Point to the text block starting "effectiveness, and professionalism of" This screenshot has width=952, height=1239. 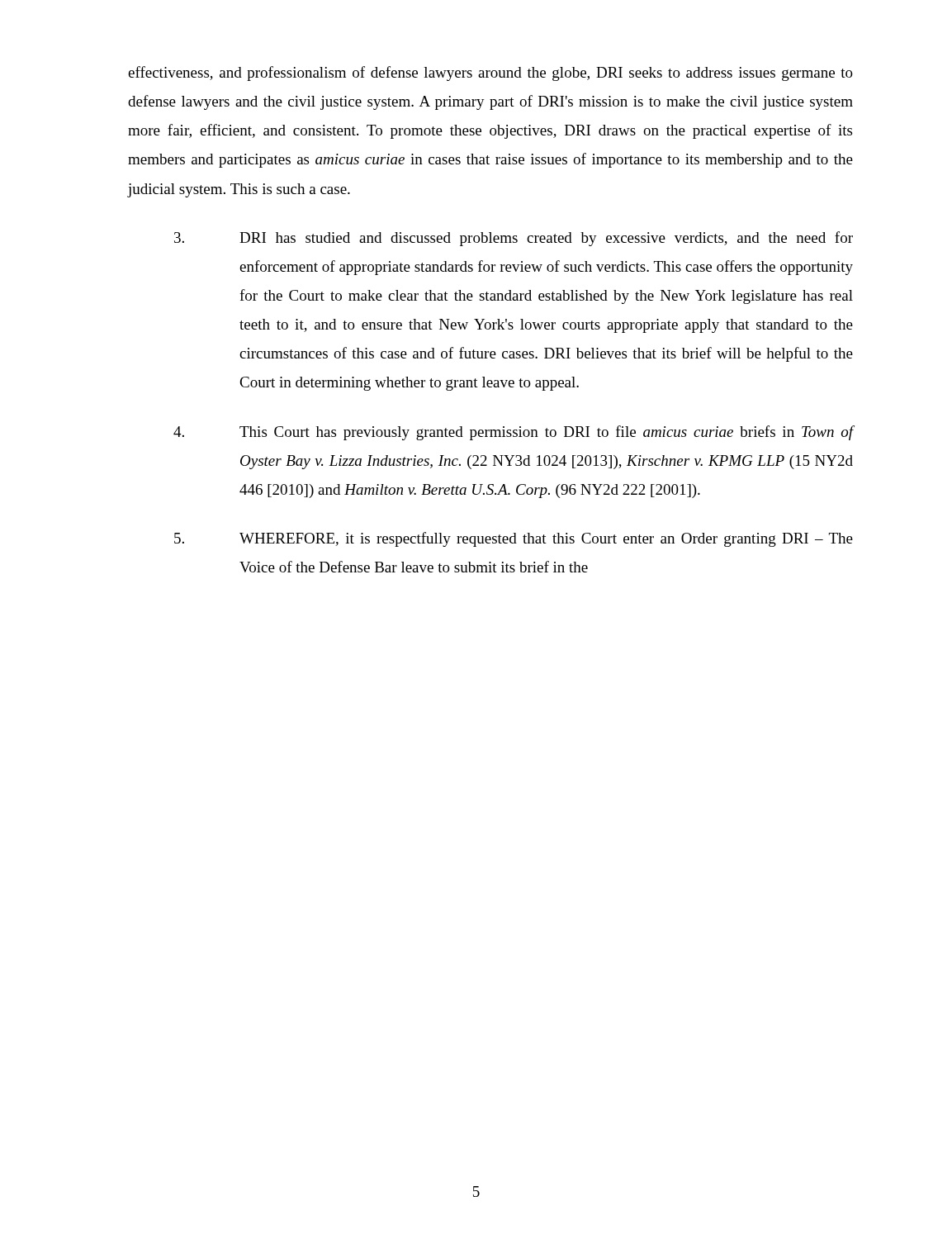click(490, 130)
